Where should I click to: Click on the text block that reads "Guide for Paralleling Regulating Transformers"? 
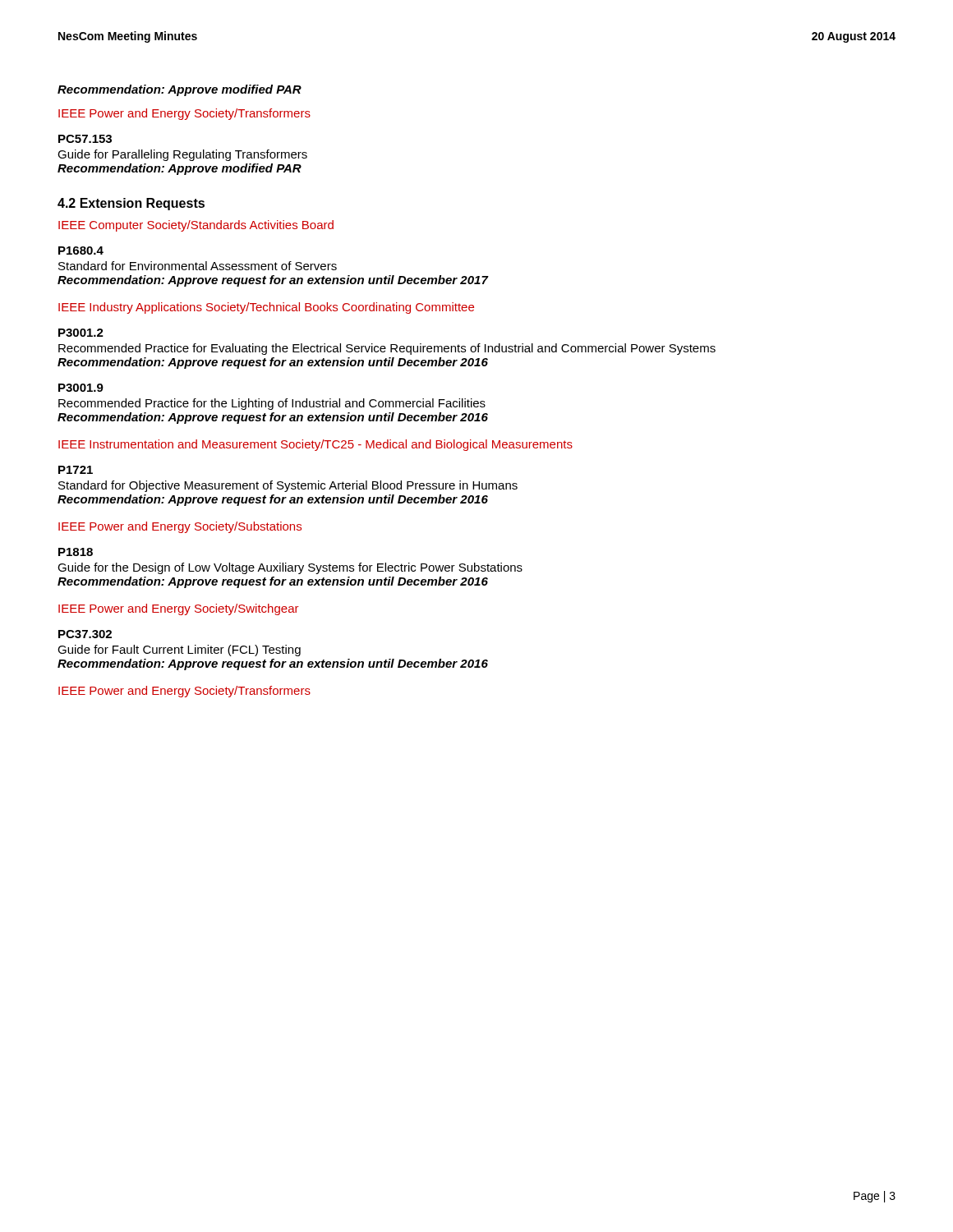[182, 161]
